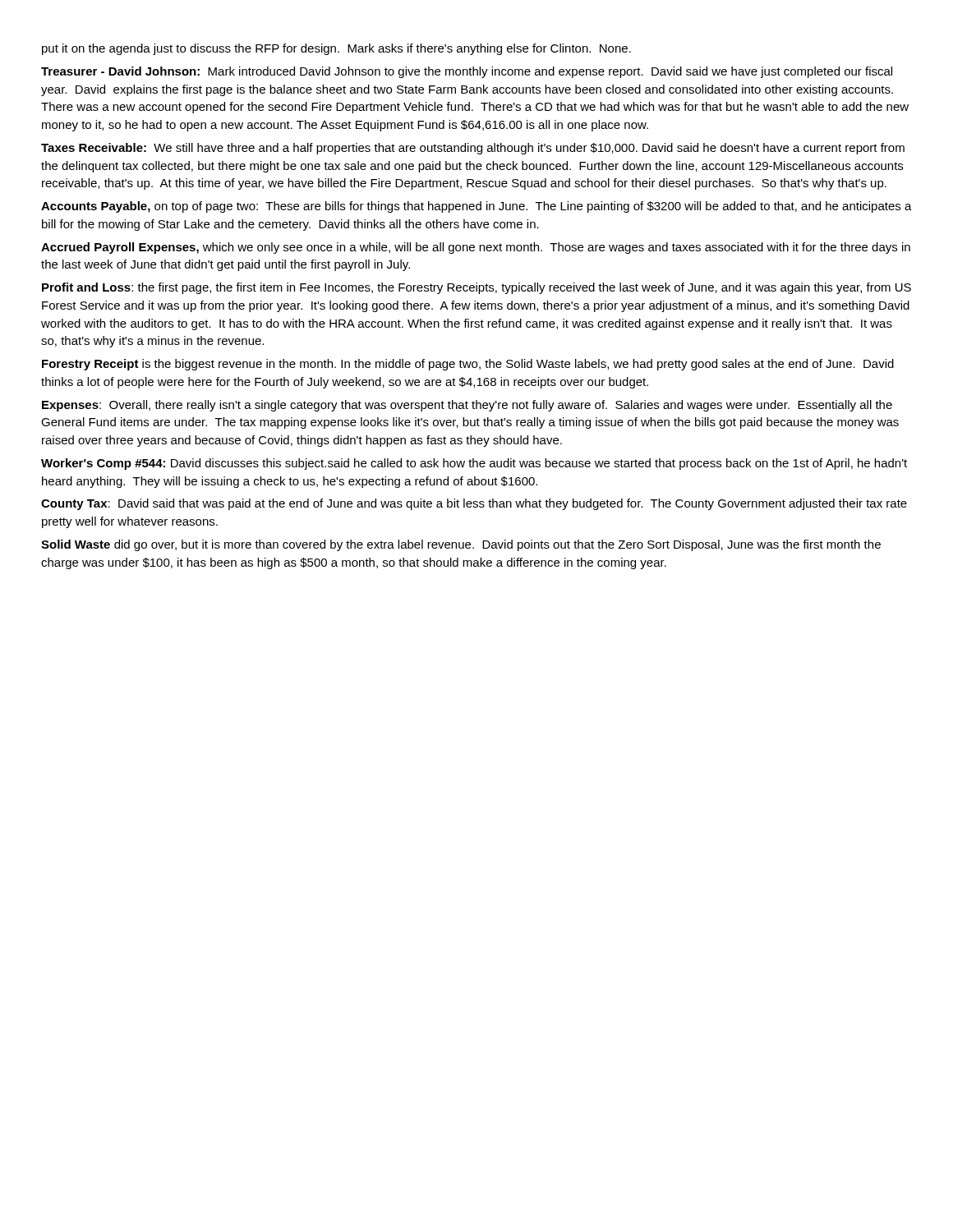Screen dimensions: 1232x953
Task: Click on the text block that says "put it on the agenda"
Action: (336, 48)
